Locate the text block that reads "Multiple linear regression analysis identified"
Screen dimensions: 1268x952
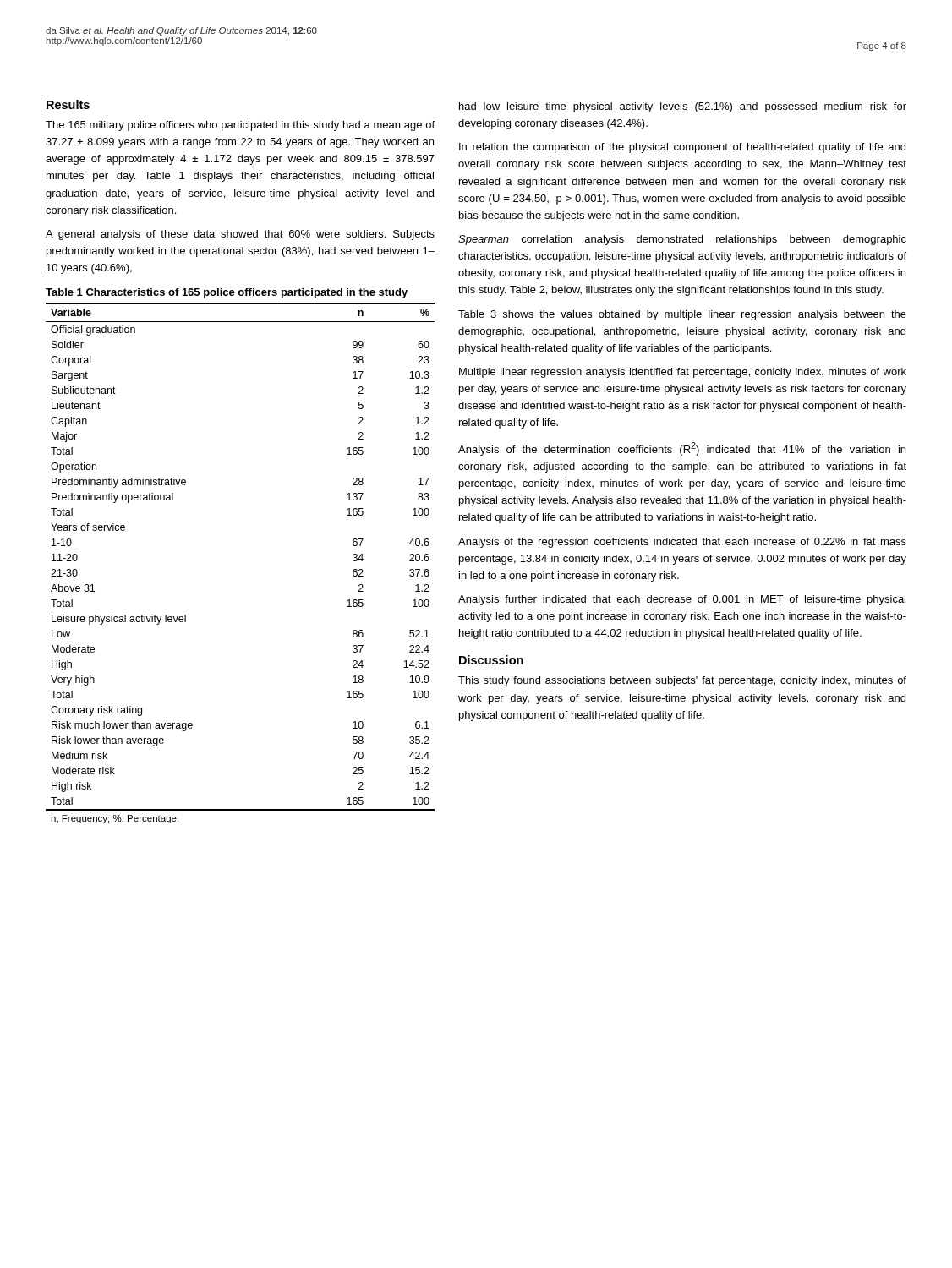click(x=682, y=397)
